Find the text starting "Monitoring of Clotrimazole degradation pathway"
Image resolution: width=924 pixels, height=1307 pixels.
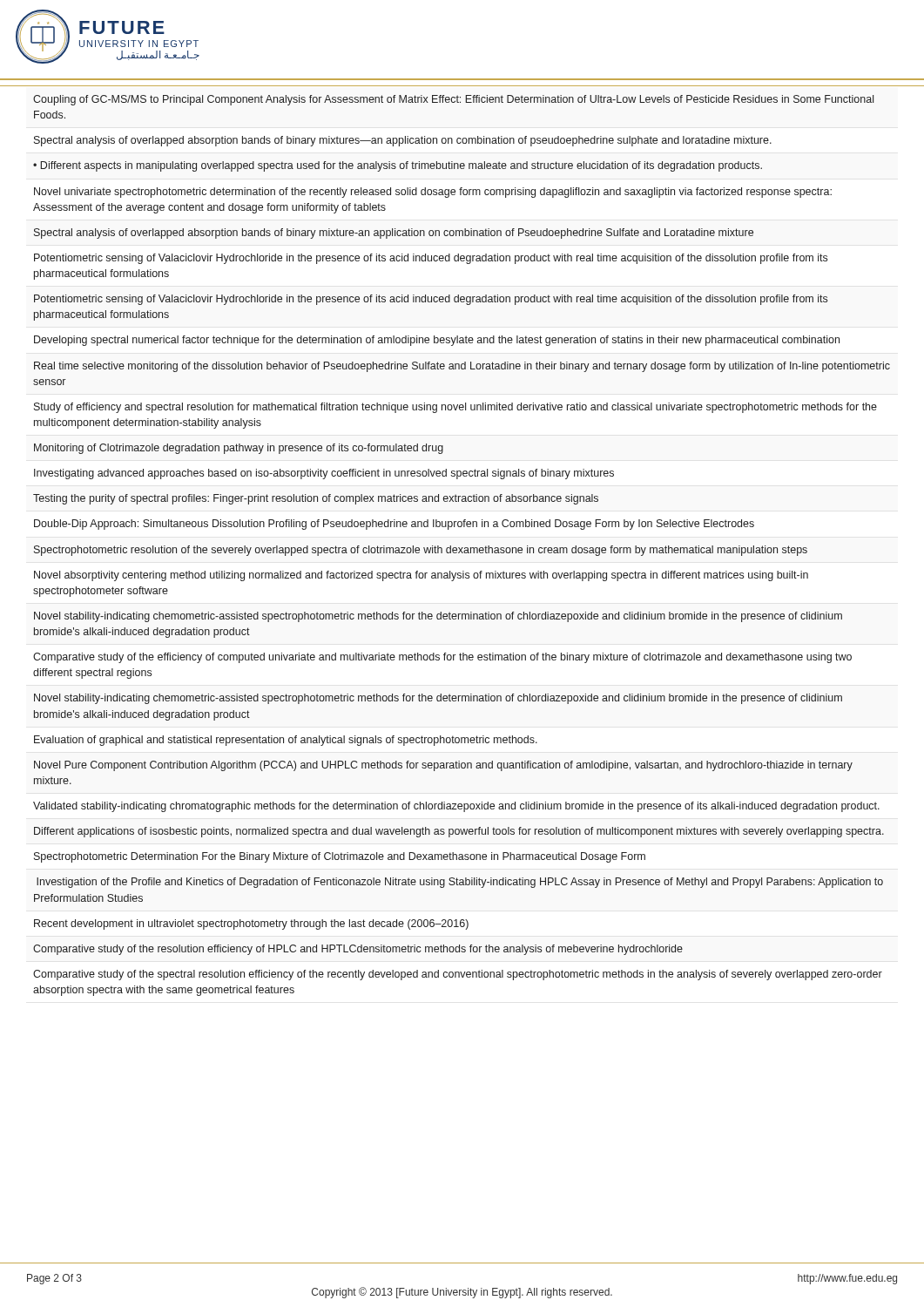(238, 448)
